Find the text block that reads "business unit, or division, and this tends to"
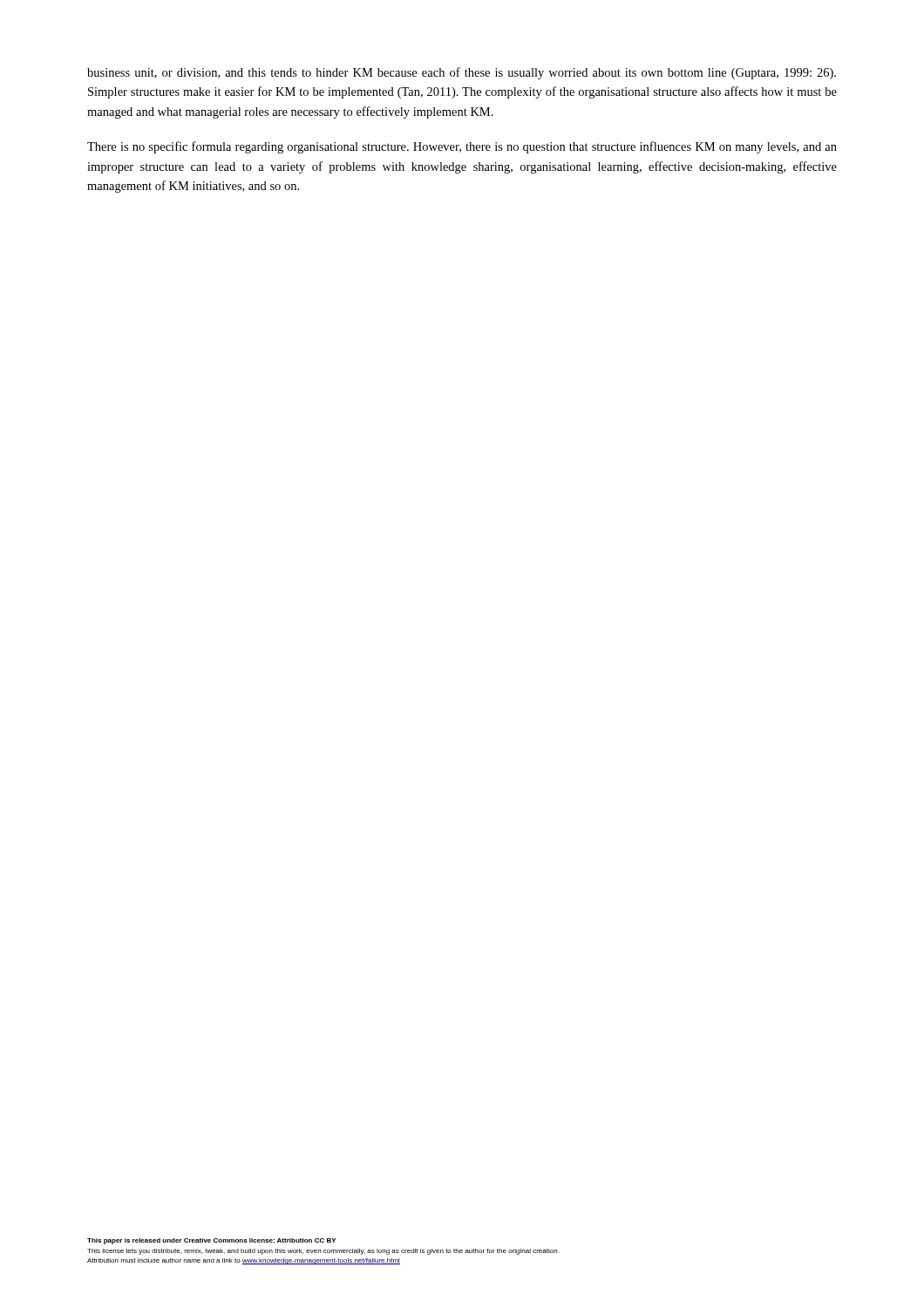 [x=462, y=92]
